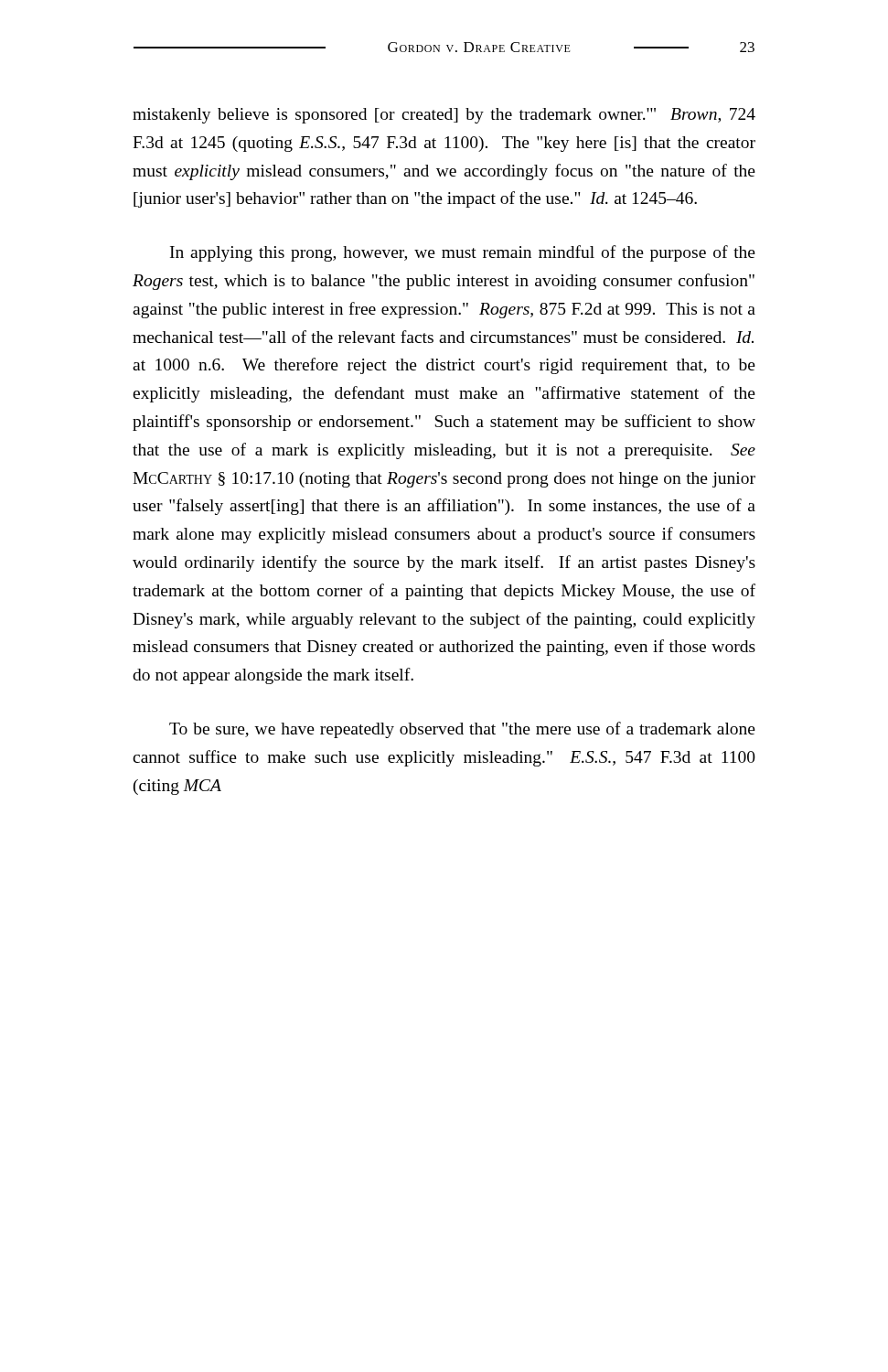Find the block on this page that starts "To be sure, we have"
The height and width of the screenshot is (1372, 888).
444,757
